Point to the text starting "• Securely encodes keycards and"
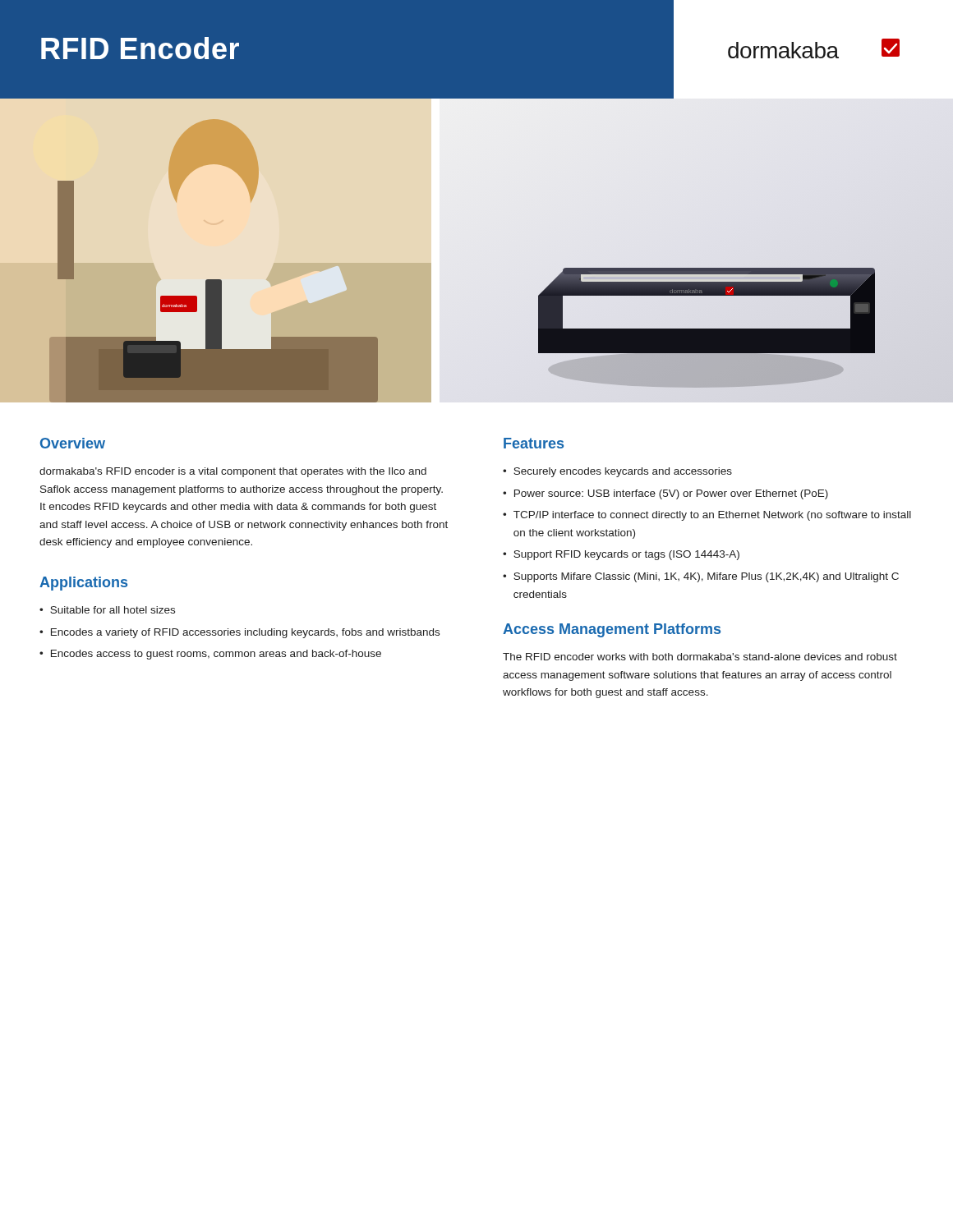The image size is (953, 1232). click(x=617, y=471)
